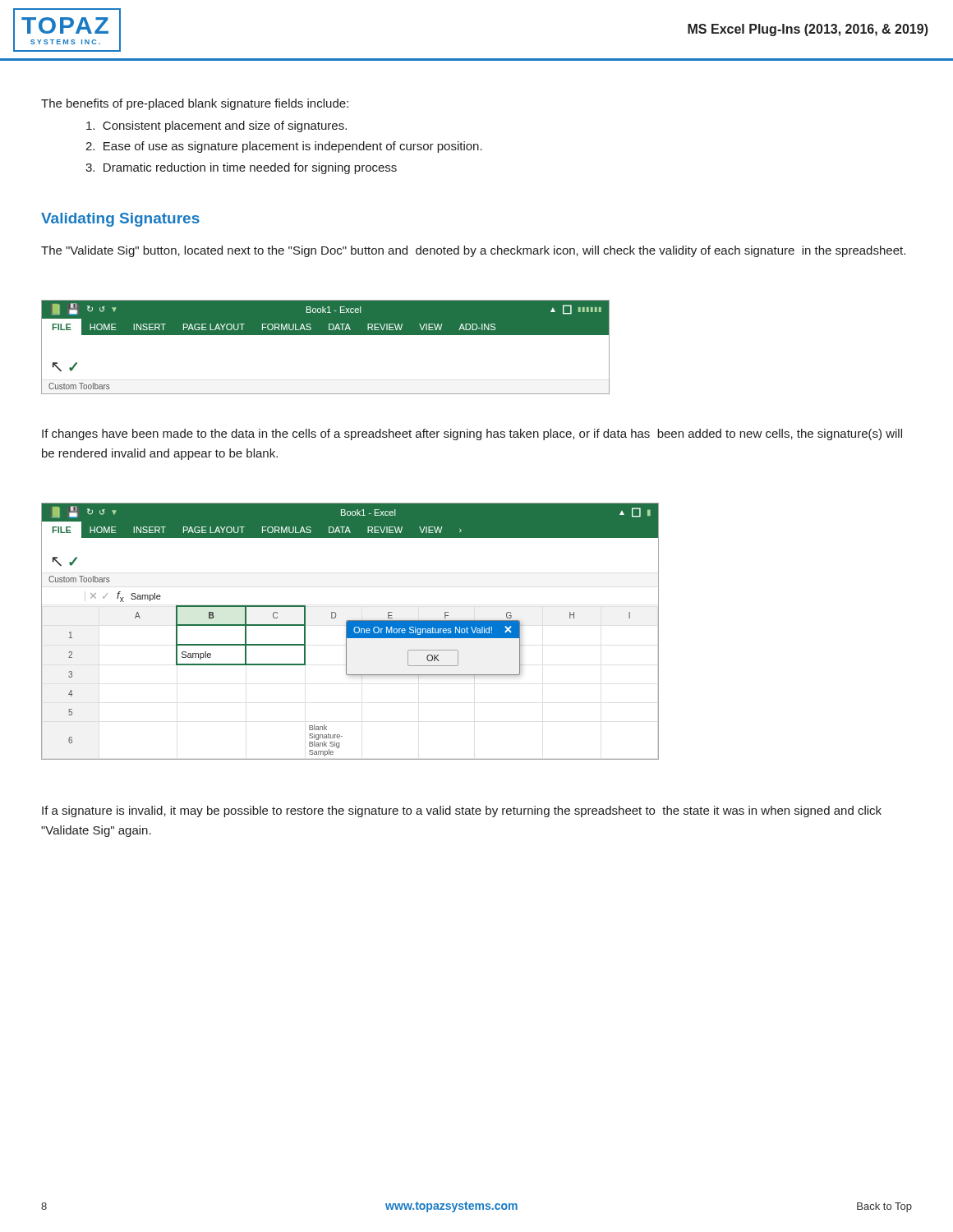Find the text block starting "The benefits of"

tap(195, 103)
